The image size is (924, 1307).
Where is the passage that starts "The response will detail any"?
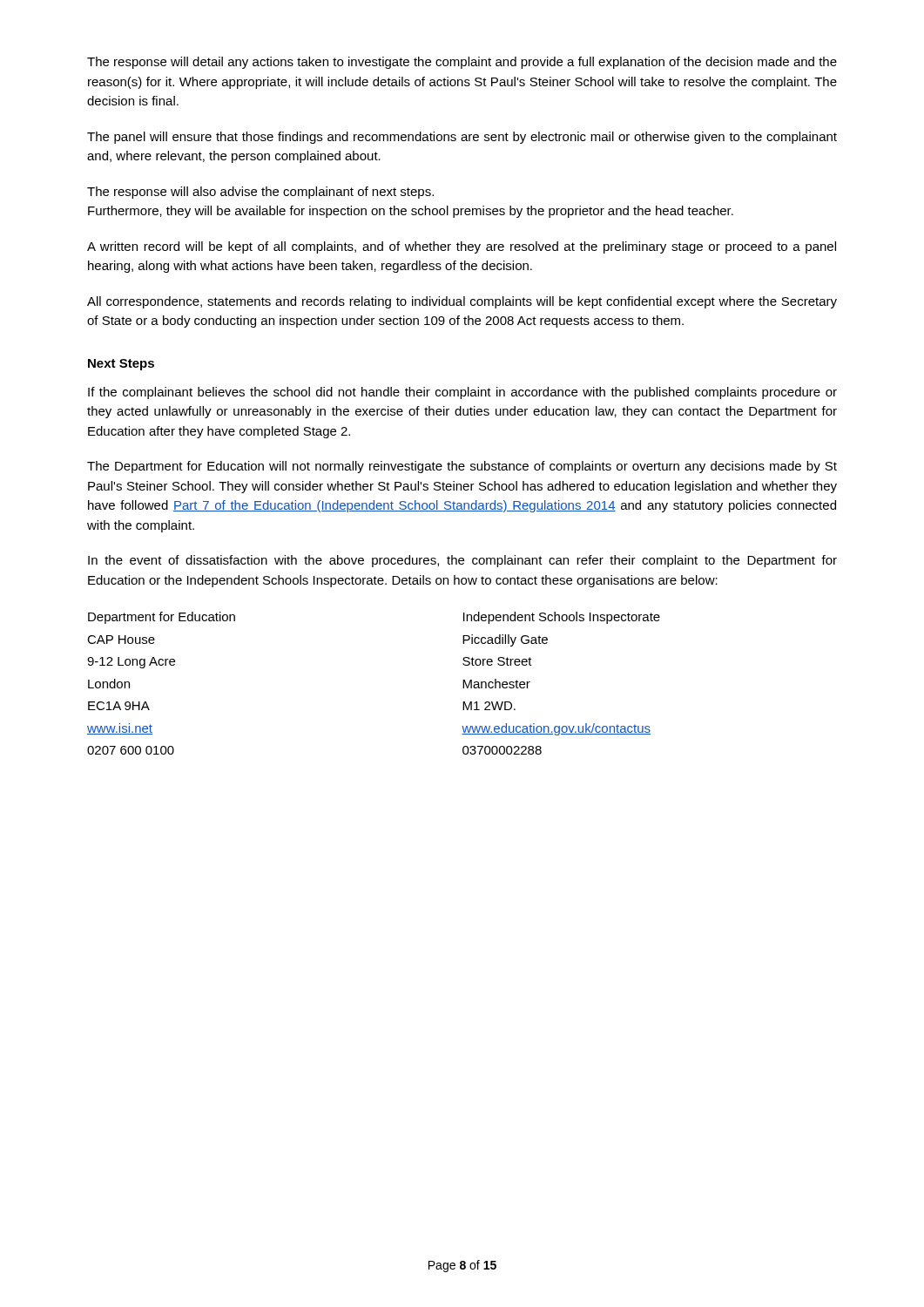tap(462, 81)
